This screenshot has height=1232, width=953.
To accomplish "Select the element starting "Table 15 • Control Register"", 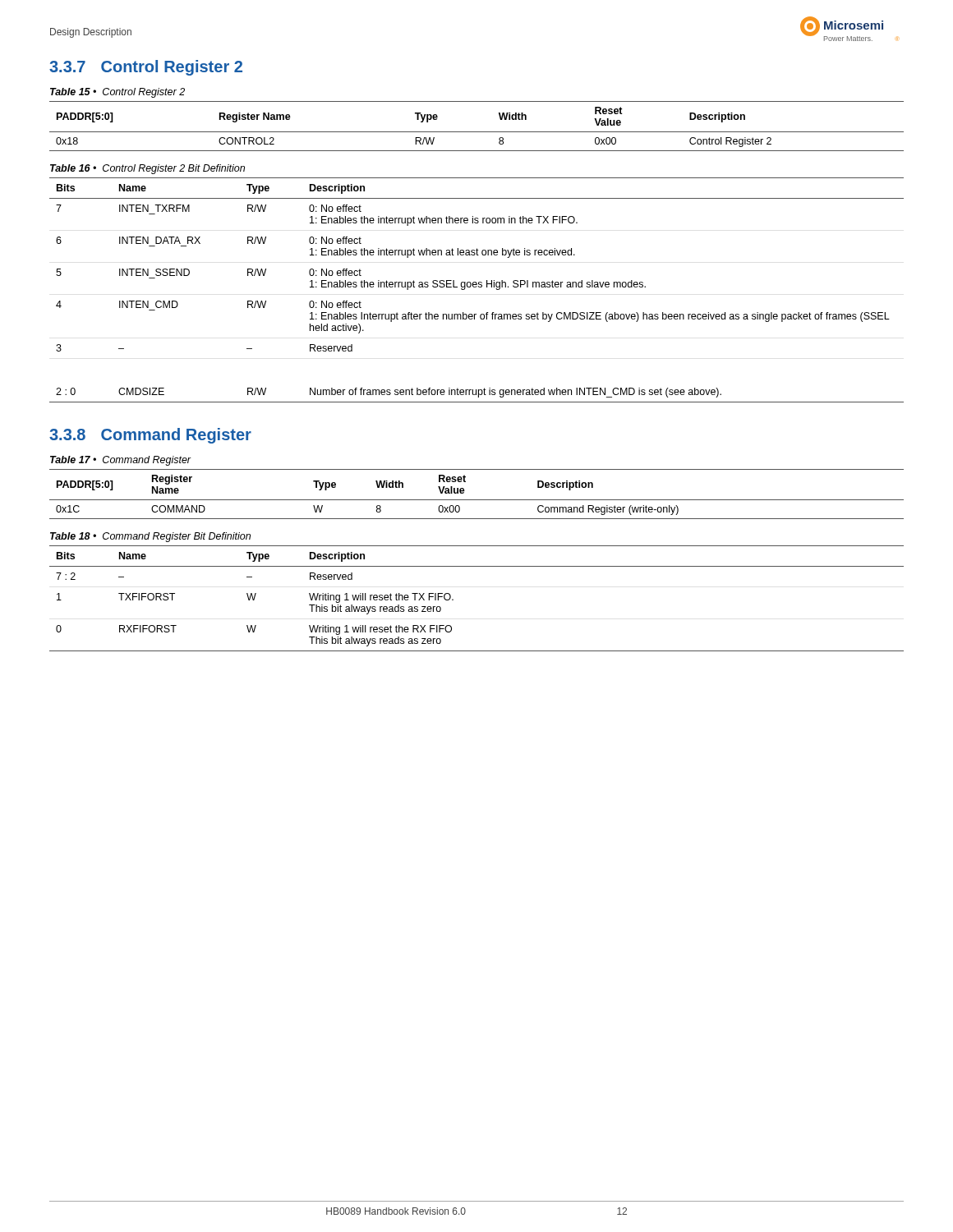I will tap(117, 92).
